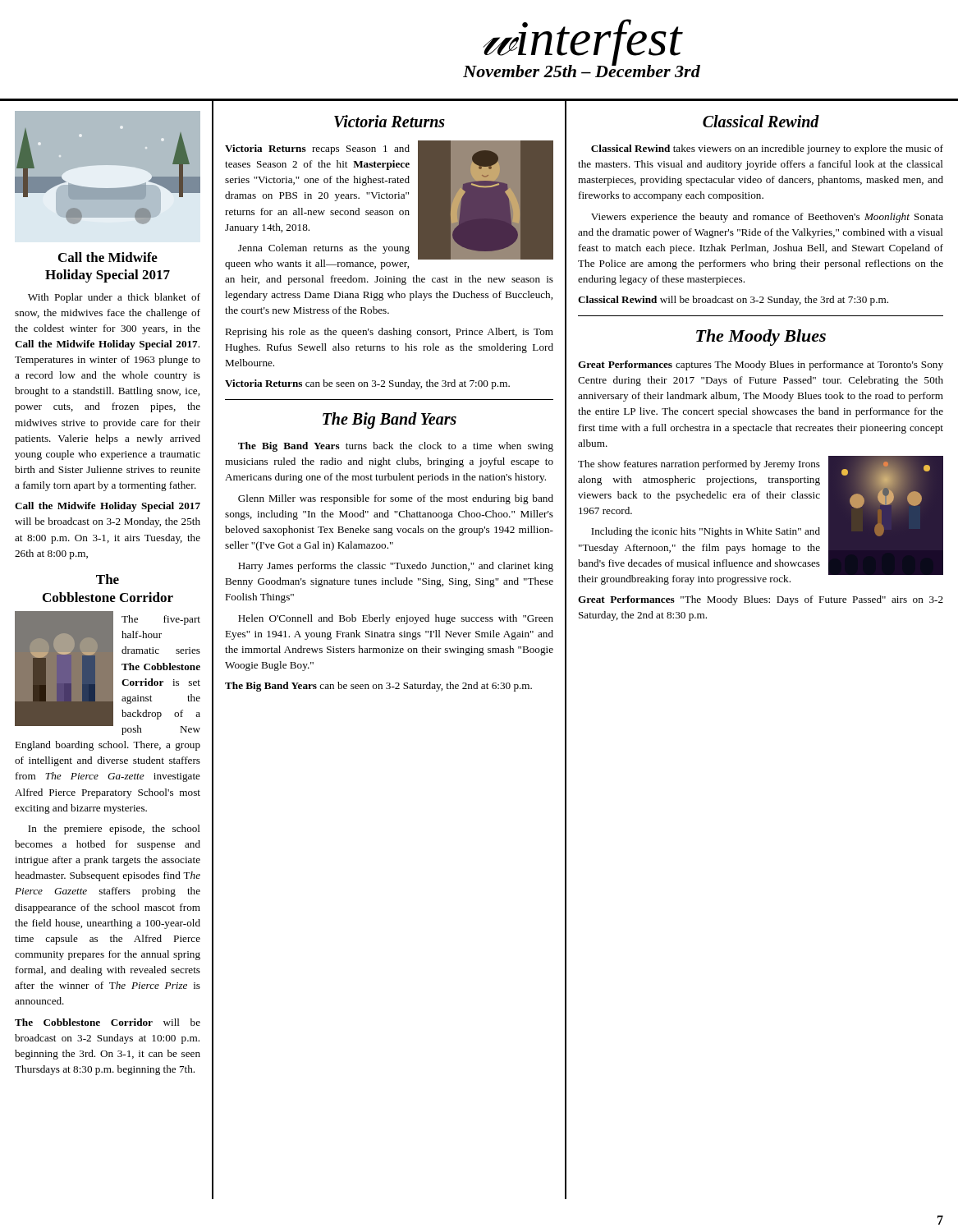
Task: Where is the passage that starts "The show features narration performed by Jeremy"?
Action: [699, 487]
